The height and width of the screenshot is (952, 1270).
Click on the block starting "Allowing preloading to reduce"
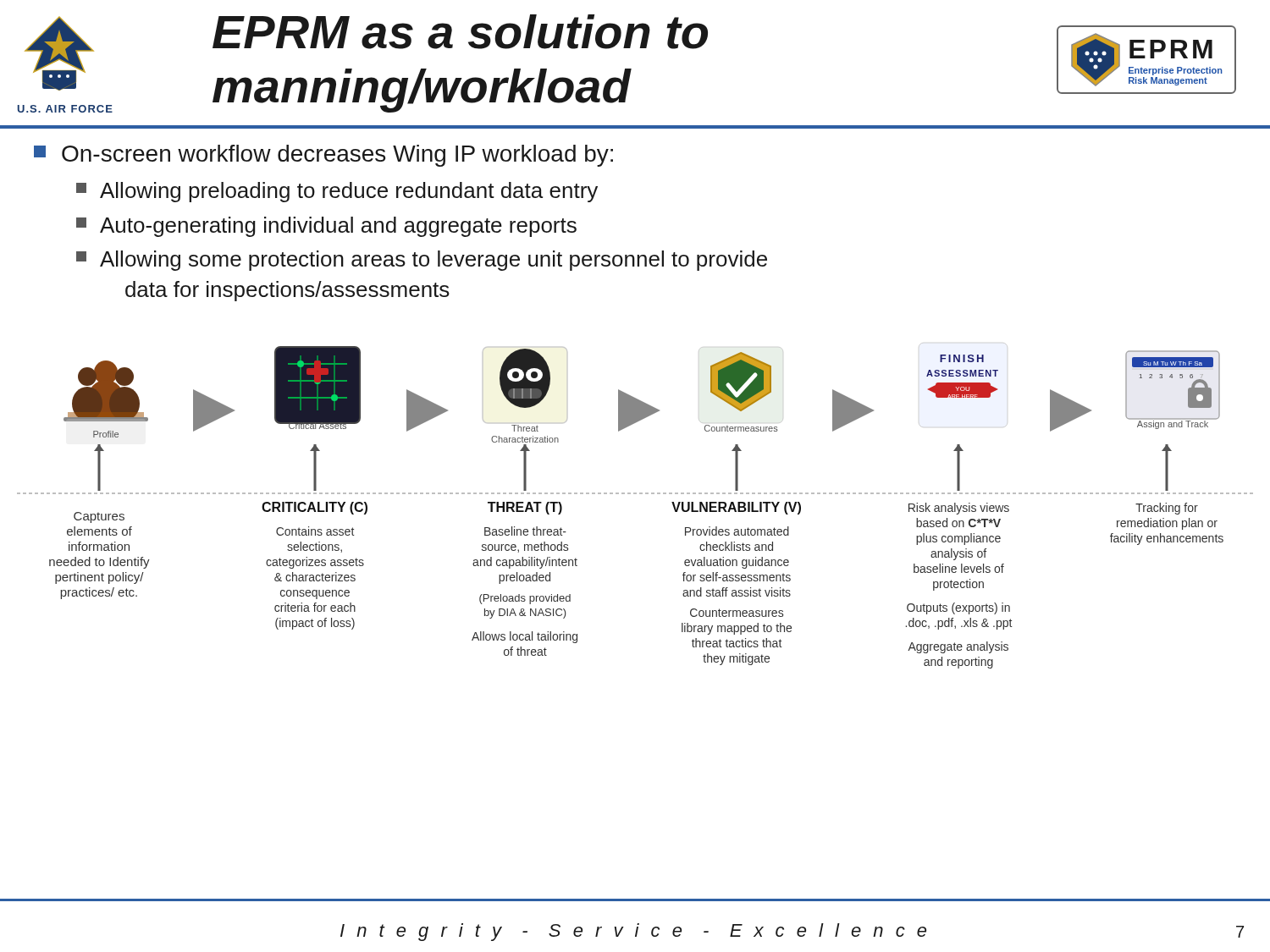click(337, 191)
